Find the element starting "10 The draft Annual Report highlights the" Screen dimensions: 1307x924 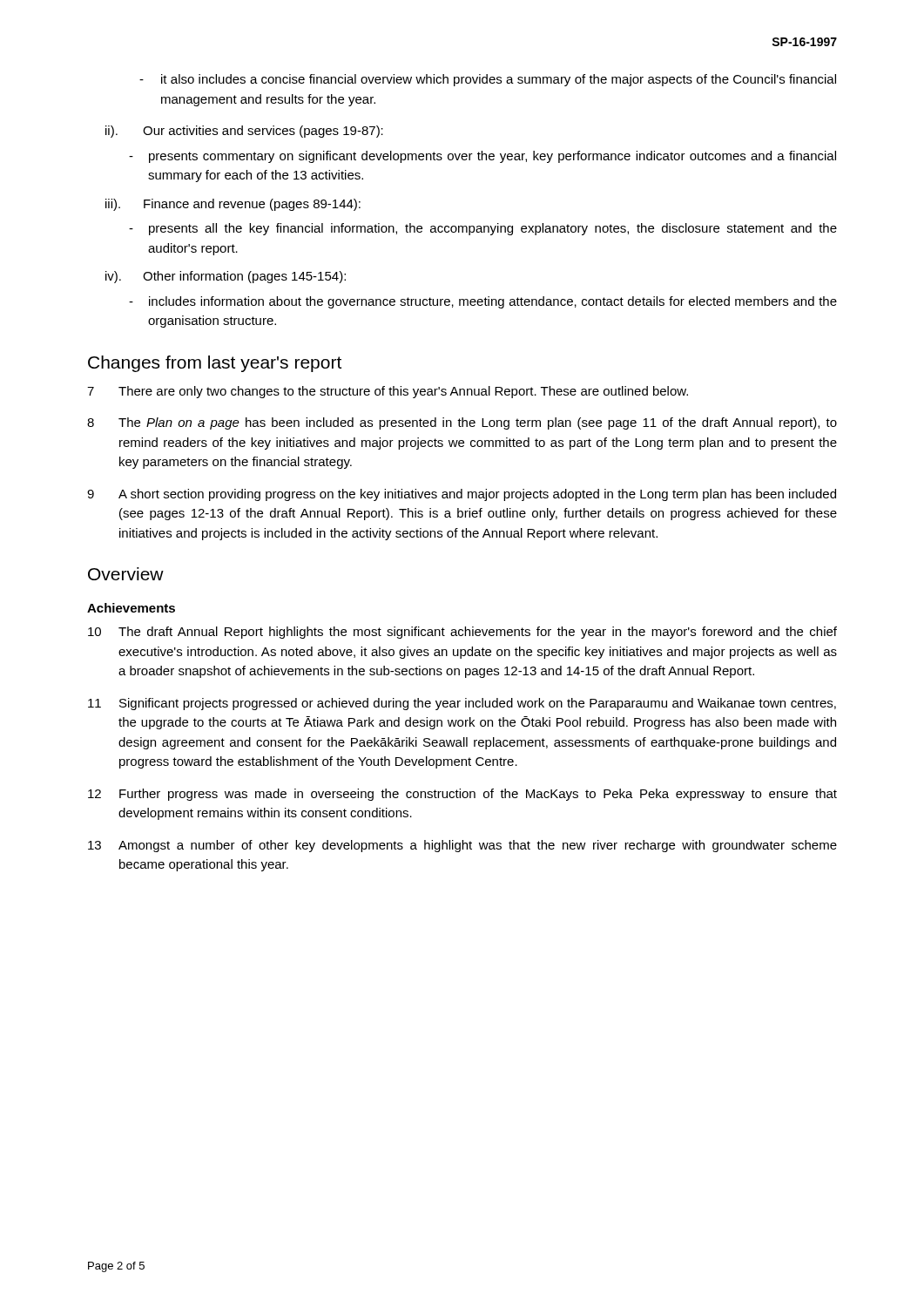coord(462,652)
